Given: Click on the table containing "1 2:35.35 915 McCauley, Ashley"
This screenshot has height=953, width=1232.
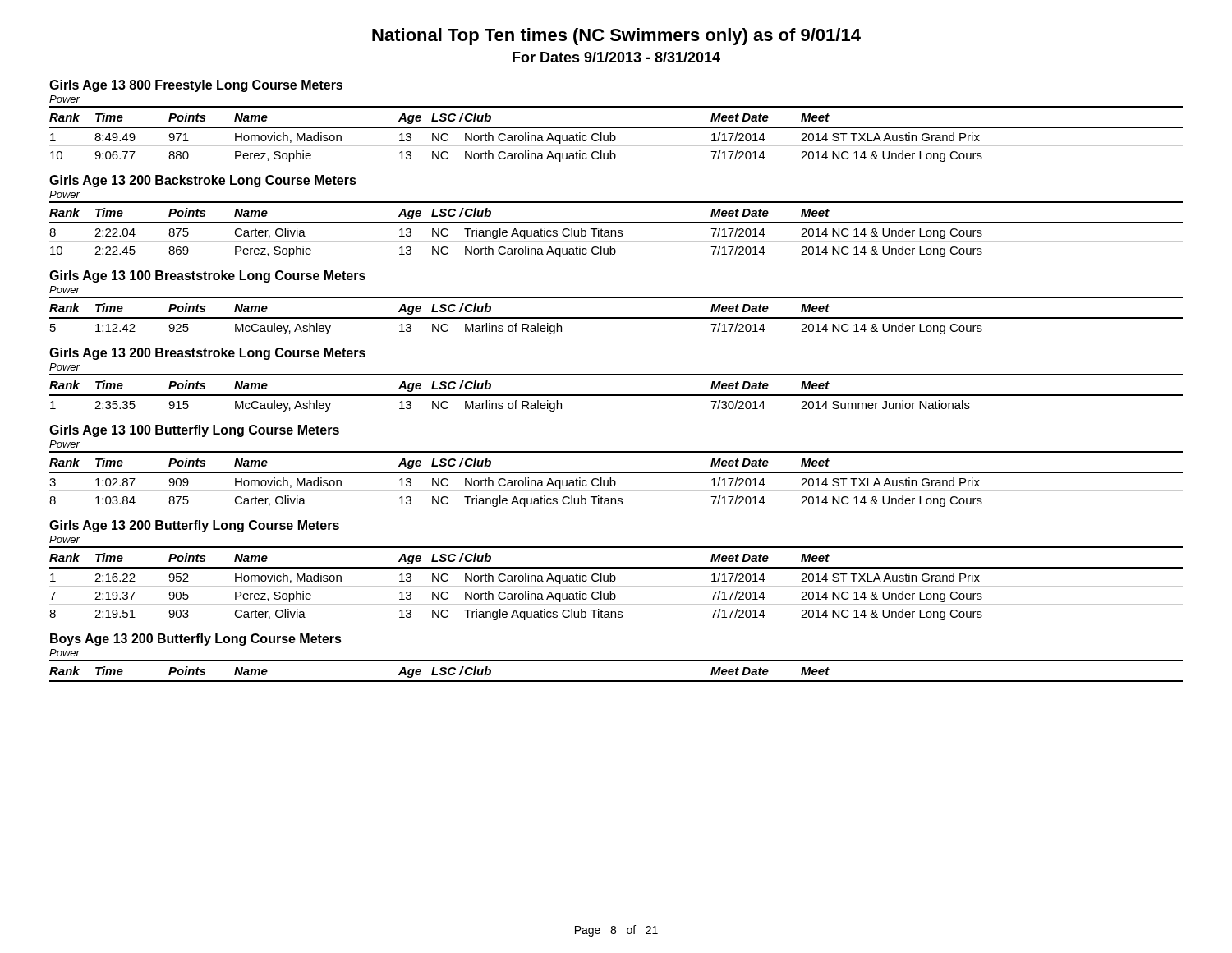Looking at the screenshot, I should pyautogui.click(x=616, y=405).
